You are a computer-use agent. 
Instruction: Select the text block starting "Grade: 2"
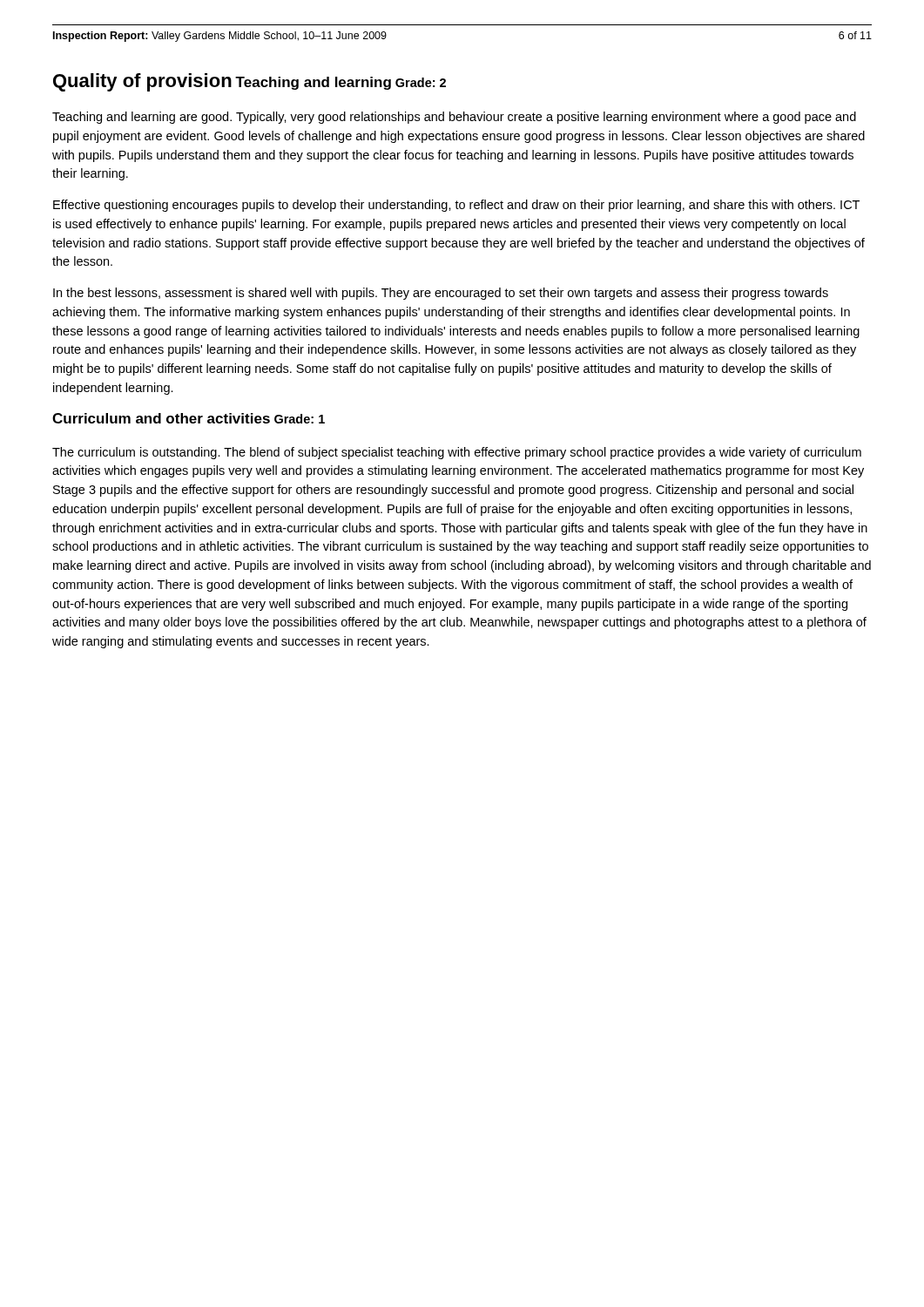click(421, 83)
